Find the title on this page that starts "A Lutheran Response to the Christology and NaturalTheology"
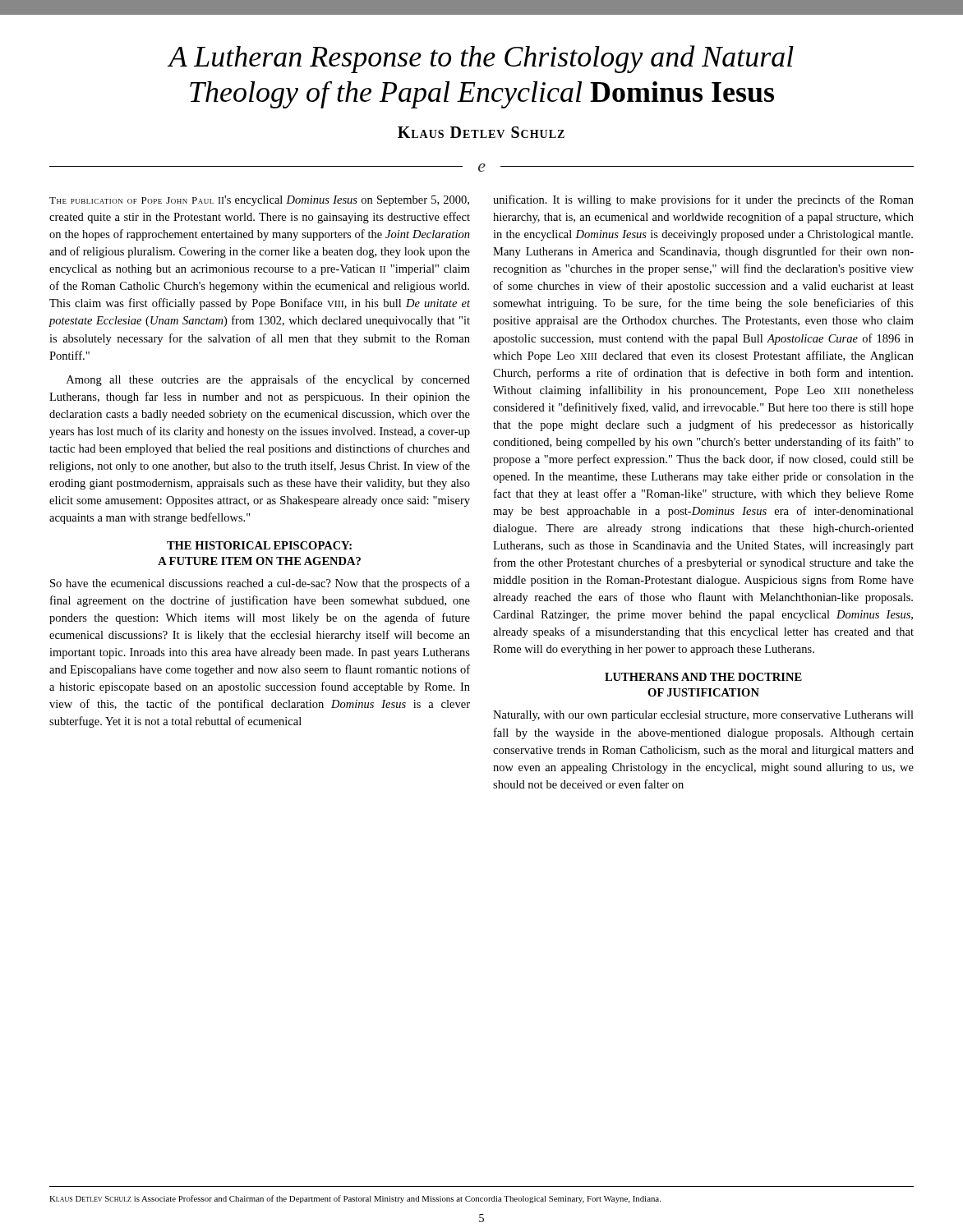Screen dimensions: 1232x963 click(482, 75)
